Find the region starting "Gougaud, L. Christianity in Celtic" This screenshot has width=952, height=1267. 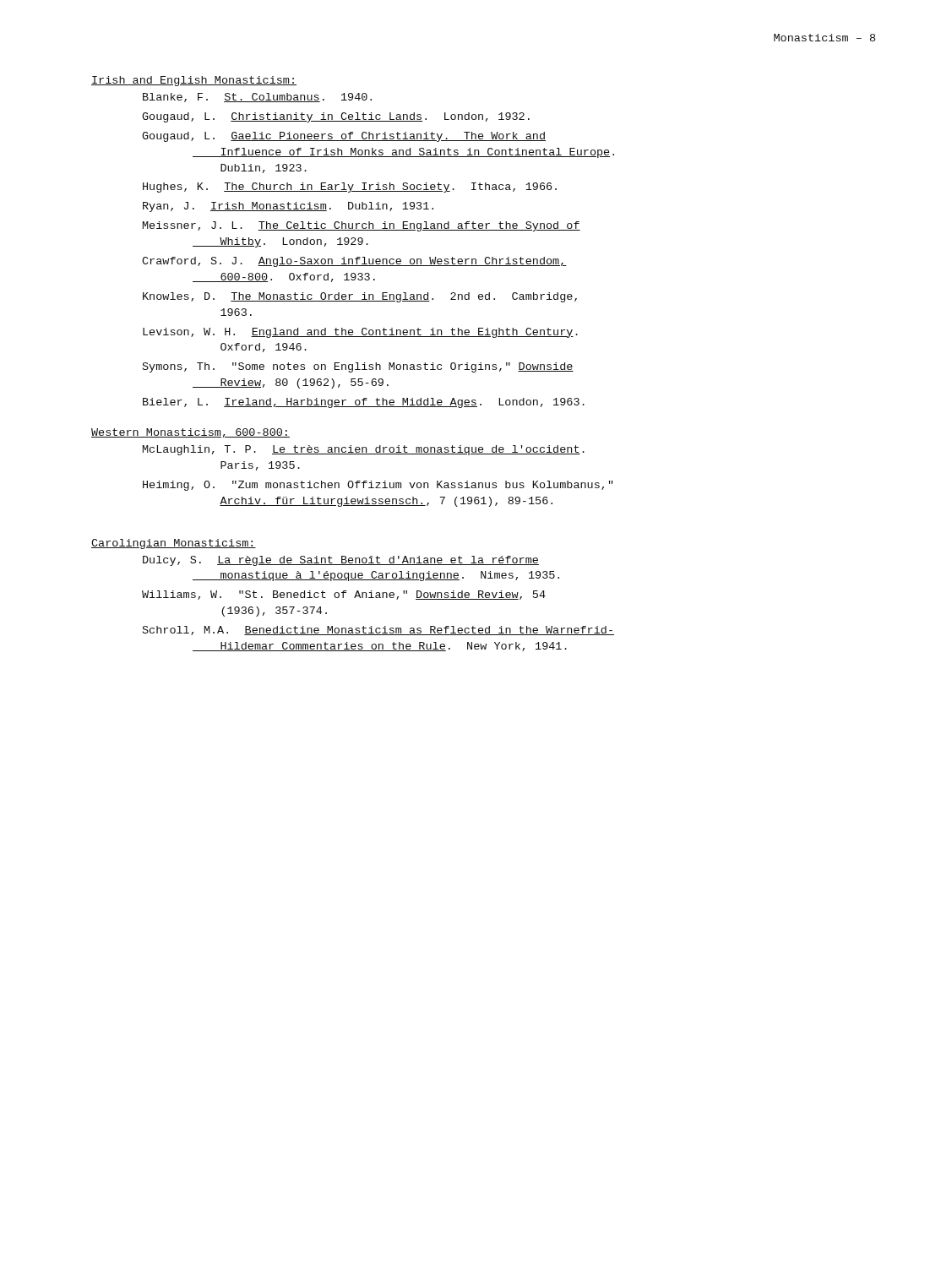(x=337, y=117)
